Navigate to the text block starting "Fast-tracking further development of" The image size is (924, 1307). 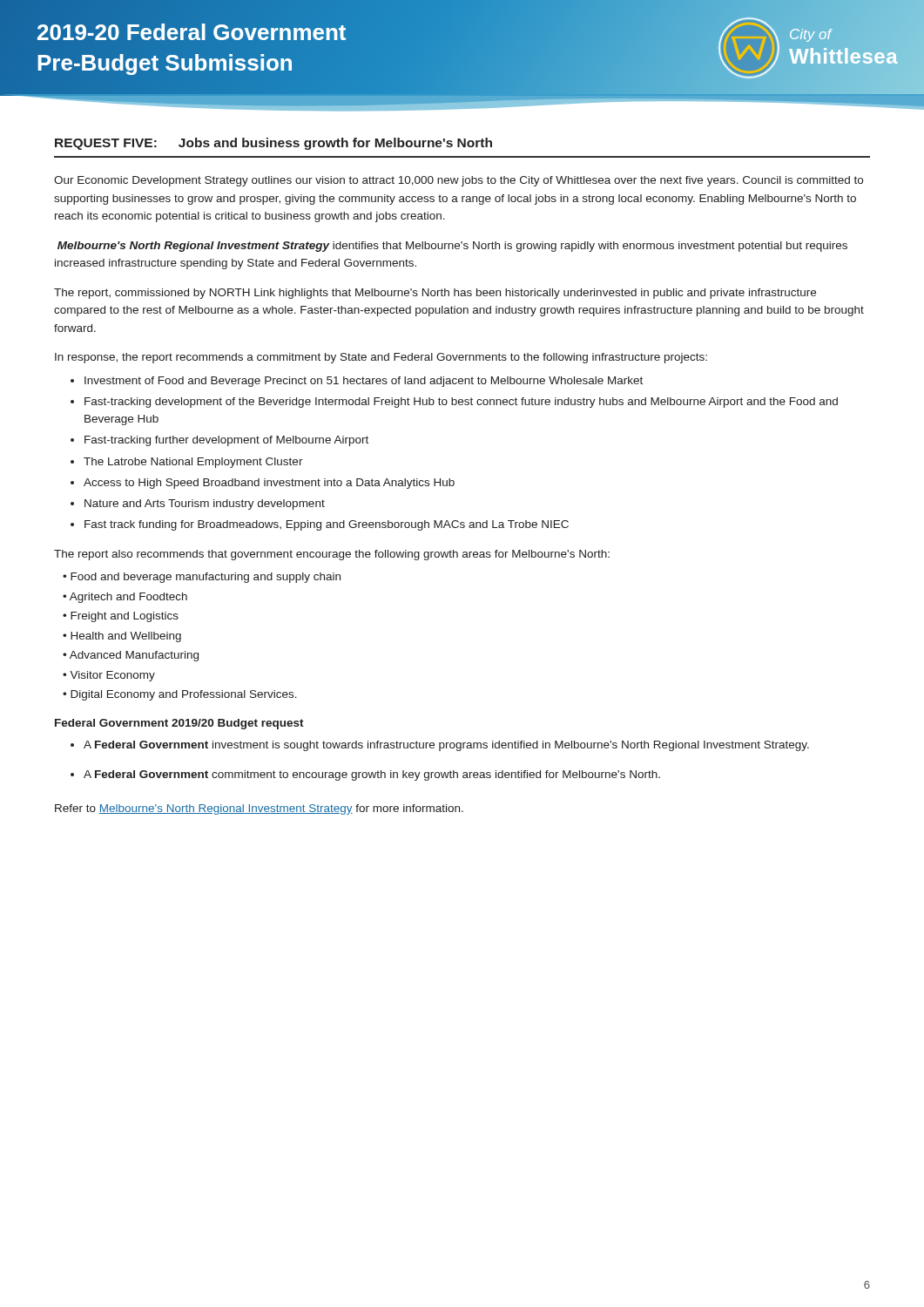tap(226, 440)
